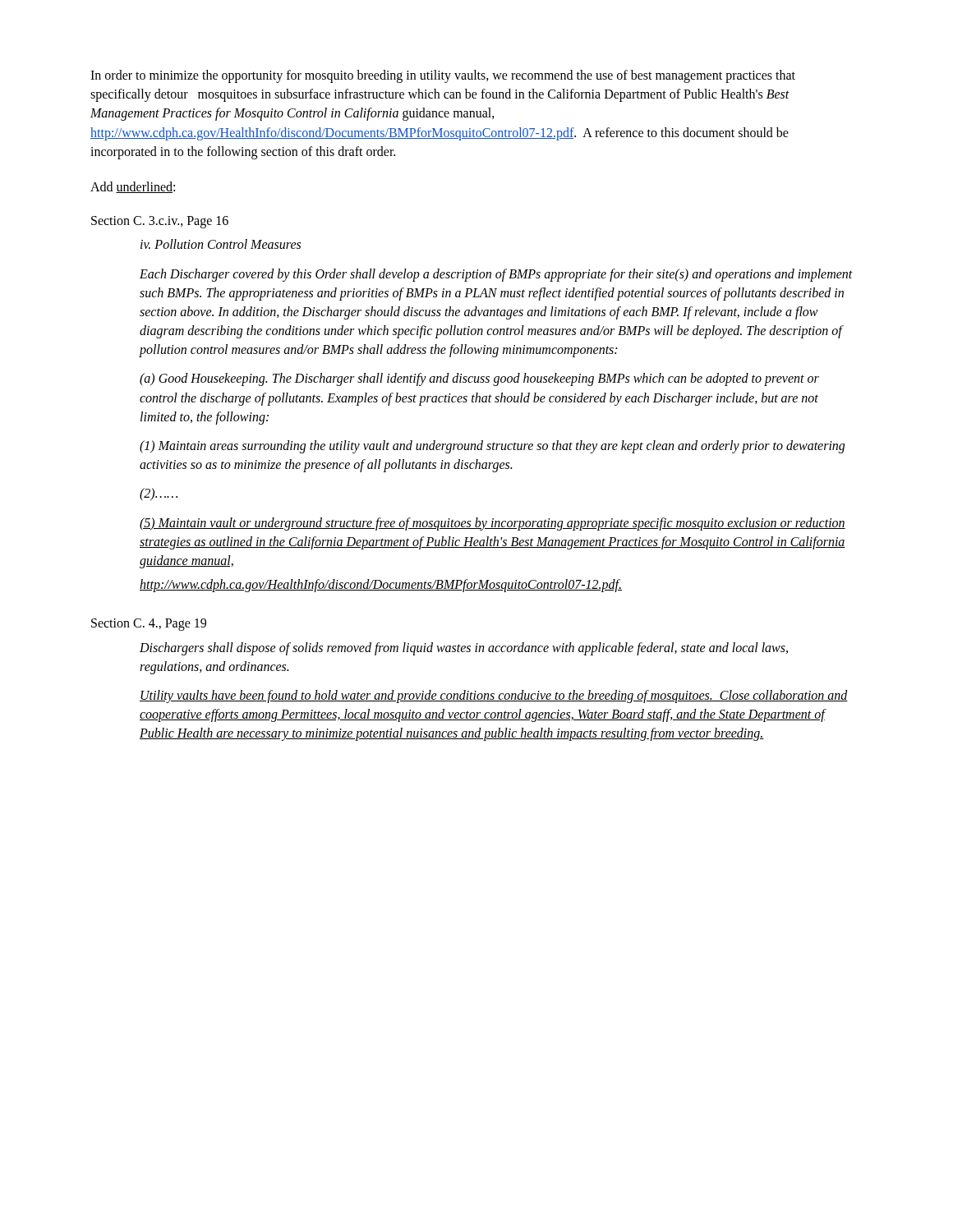
Task: Navigate to the element starting "Add underlined:"
Action: tap(133, 187)
